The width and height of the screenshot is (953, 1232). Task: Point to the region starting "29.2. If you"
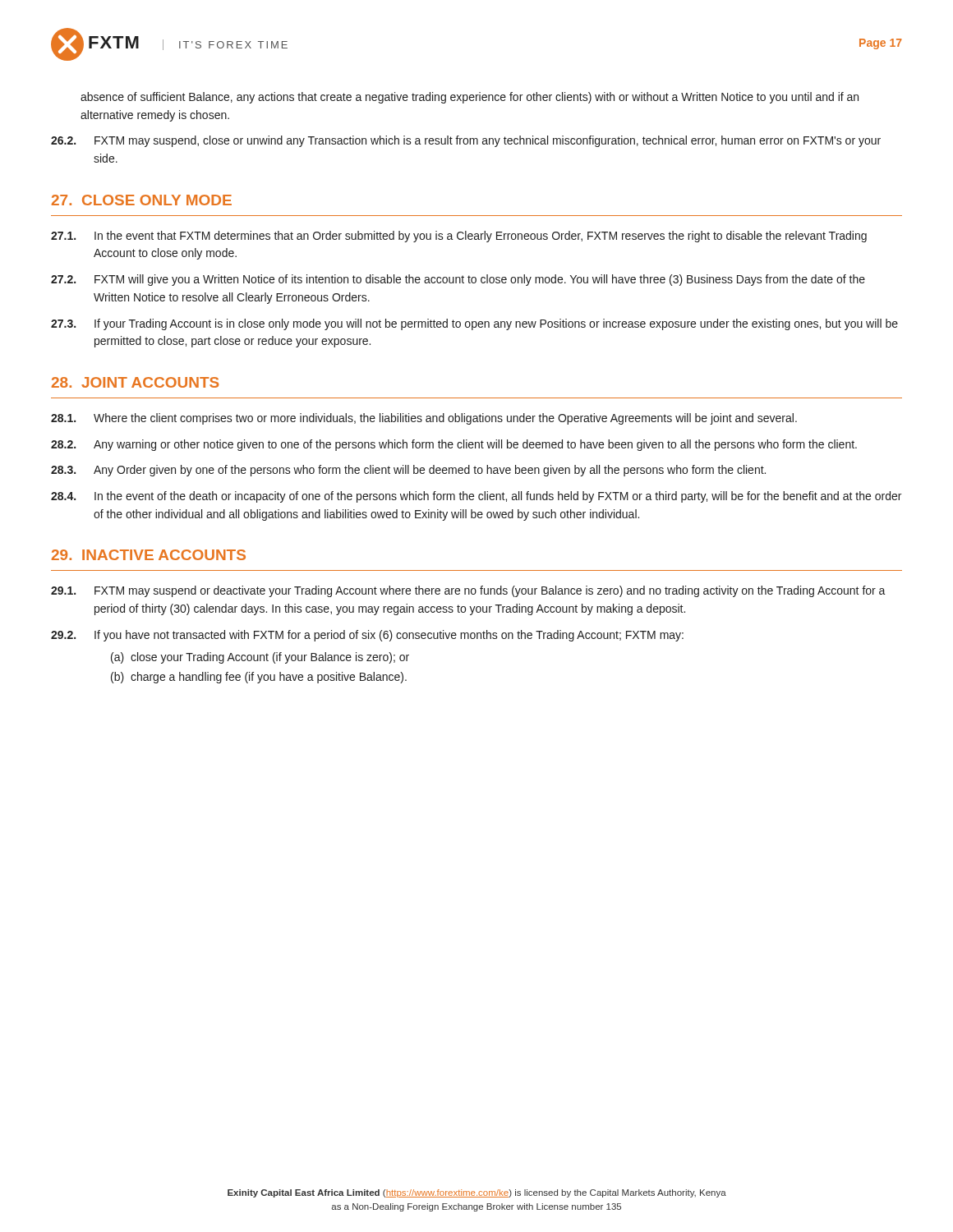367,636
